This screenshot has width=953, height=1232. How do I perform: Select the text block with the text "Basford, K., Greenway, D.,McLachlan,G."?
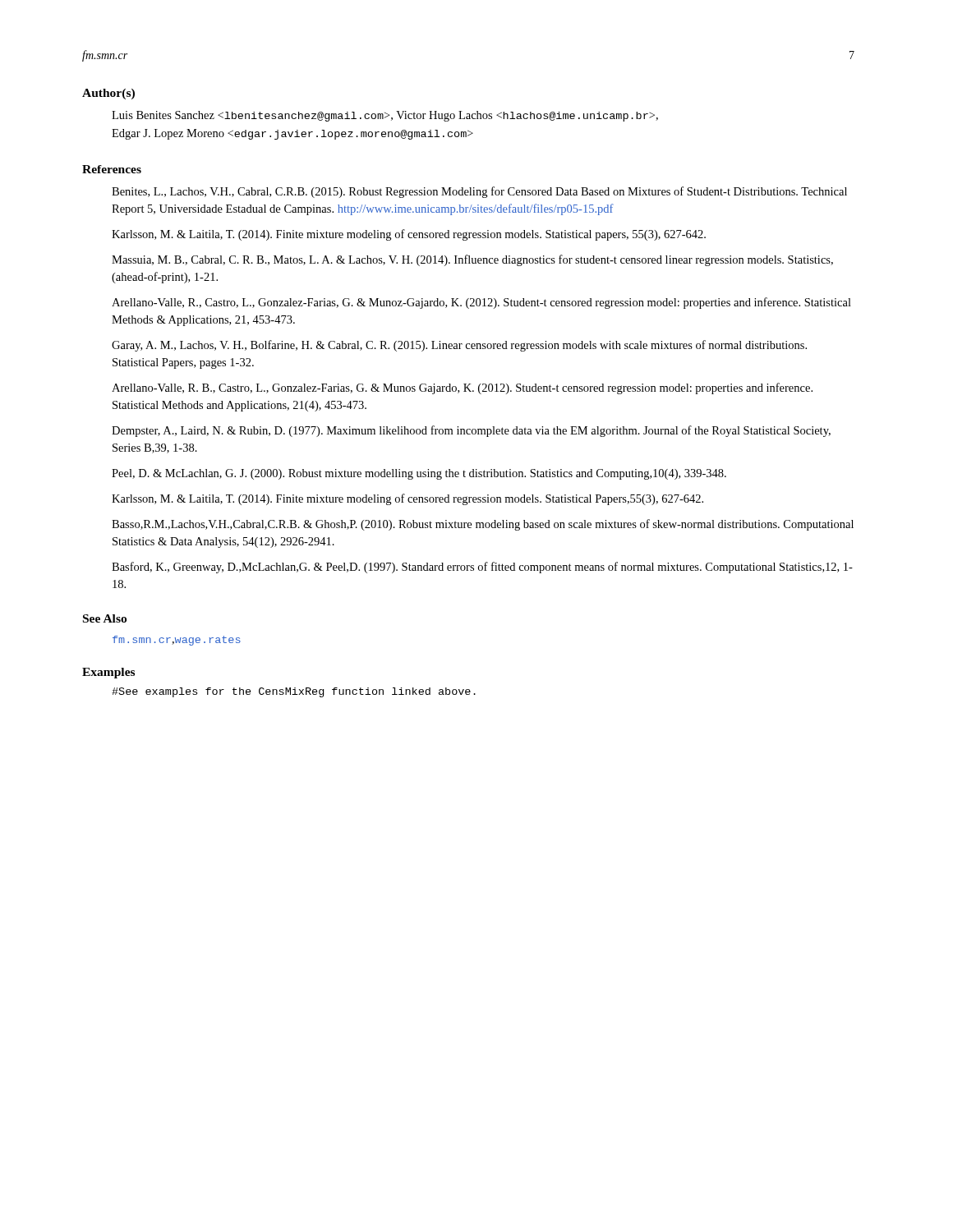pos(482,575)
